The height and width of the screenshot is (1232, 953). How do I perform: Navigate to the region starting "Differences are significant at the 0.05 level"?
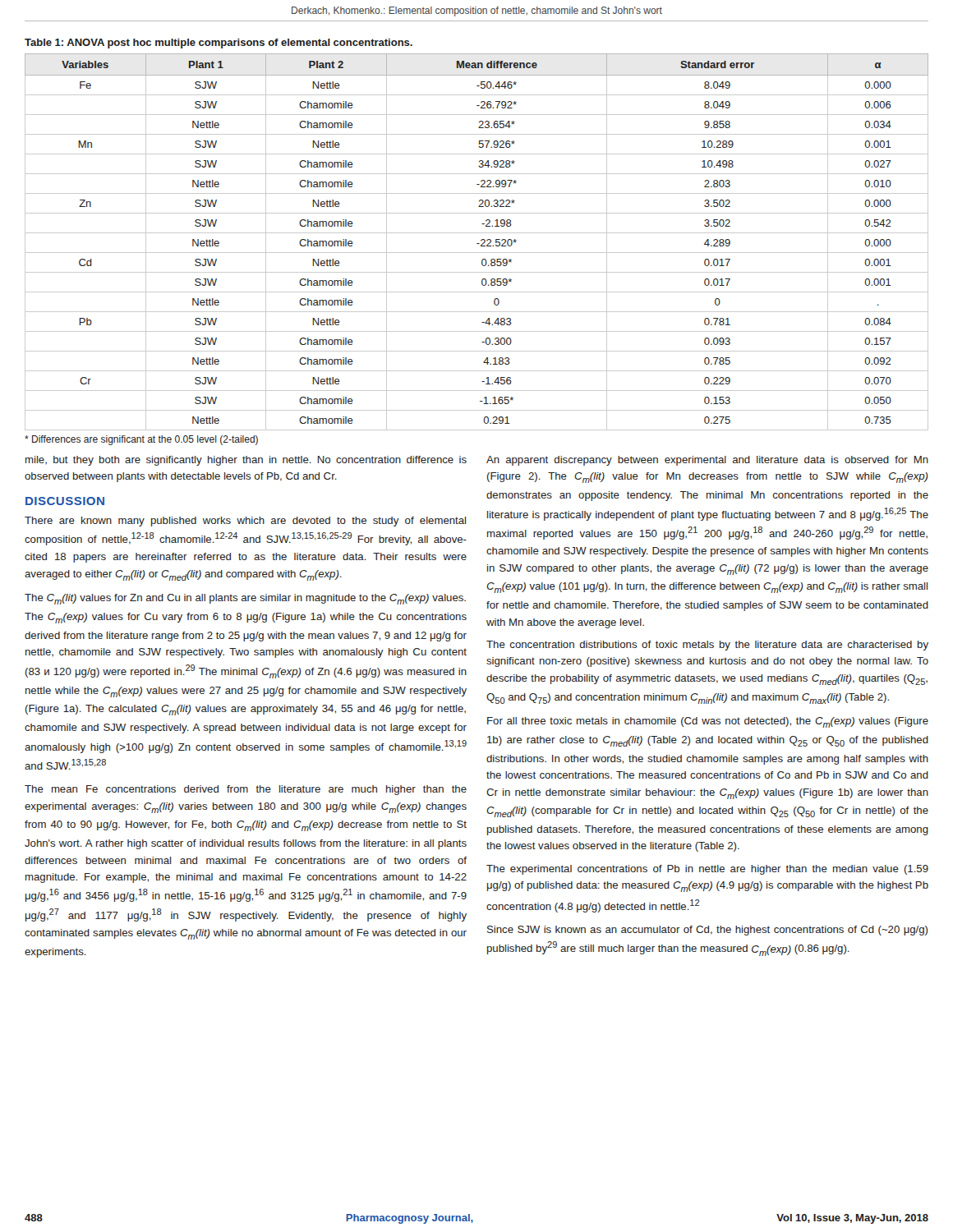pos(142,439)
